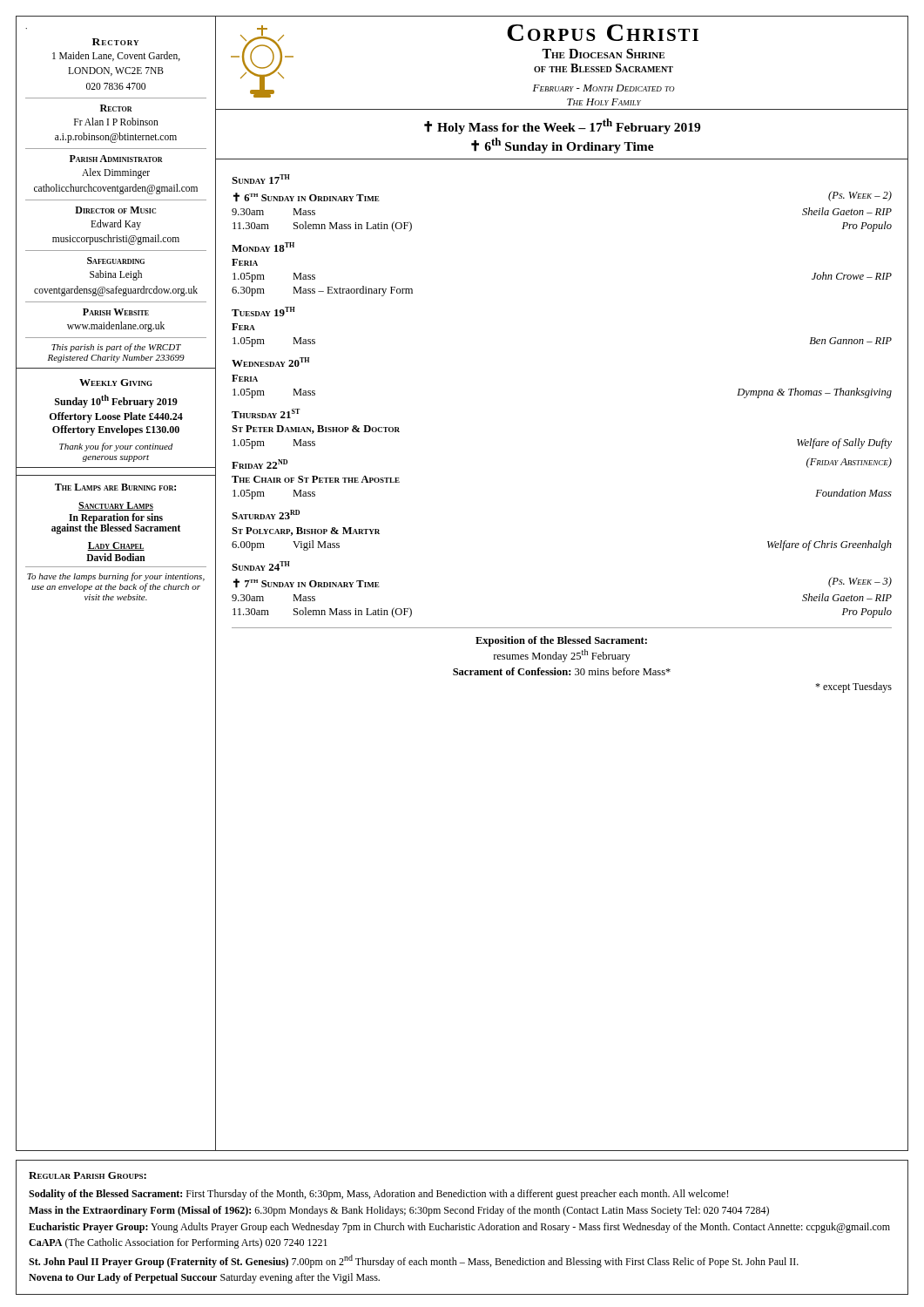Locate the title that opens with "Corpus Christi The Diocesan"
Image resolution: width=924 pixels, height=1307 pixels.
(x=604, y=46)
